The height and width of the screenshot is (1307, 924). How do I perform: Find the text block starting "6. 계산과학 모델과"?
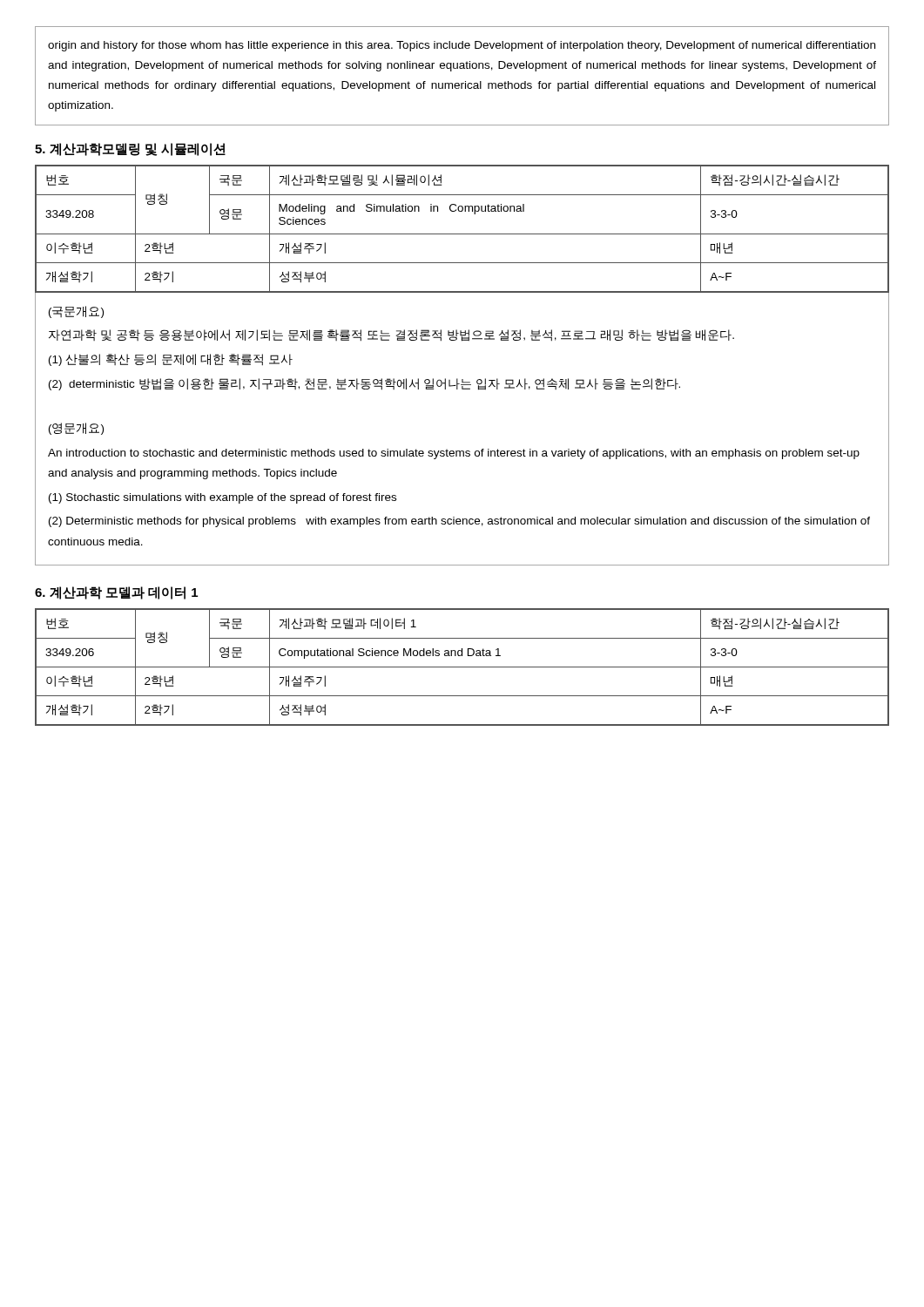(x=116, y=592)
